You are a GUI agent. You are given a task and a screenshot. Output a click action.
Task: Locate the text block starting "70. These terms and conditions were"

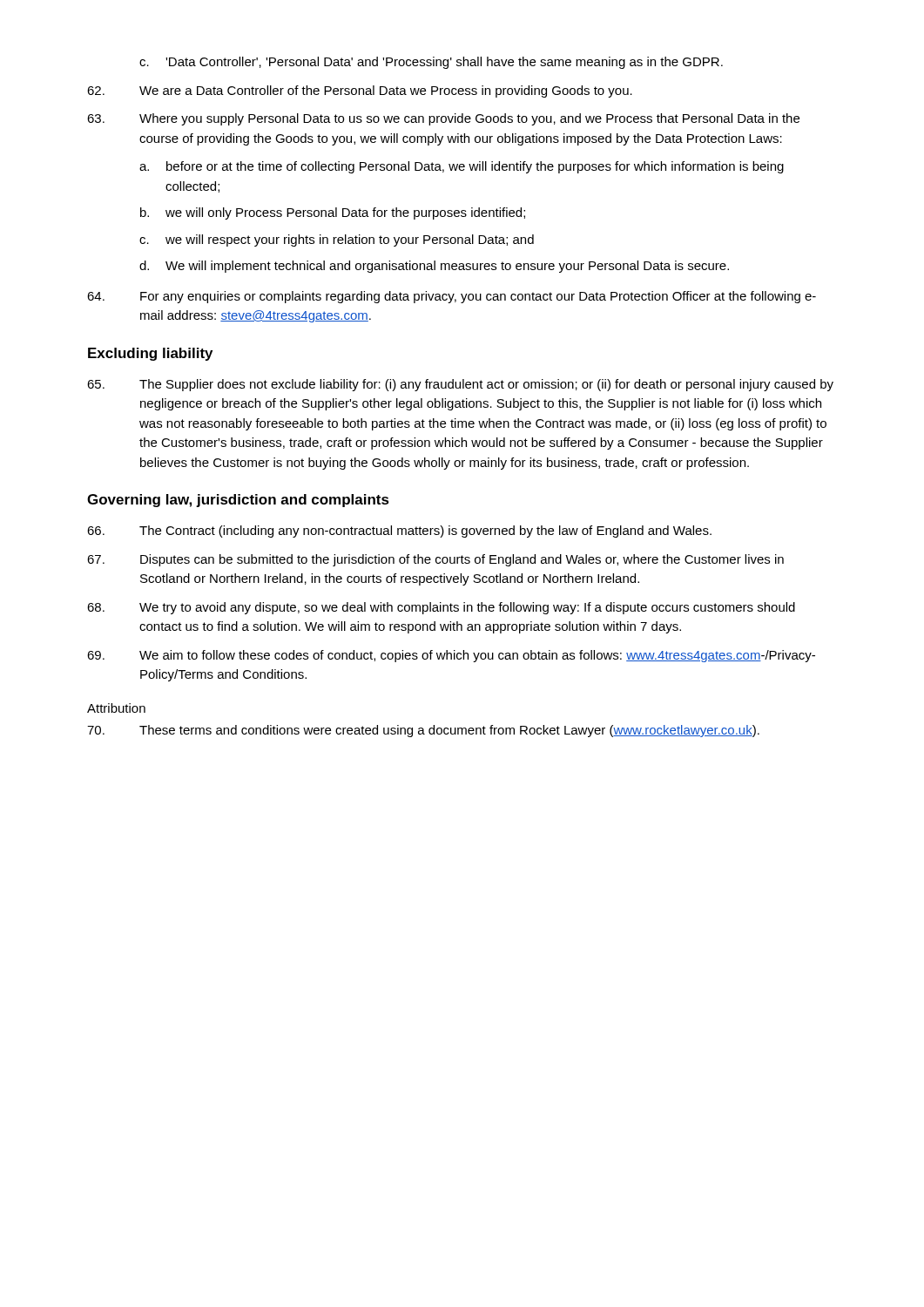(462, 730)
